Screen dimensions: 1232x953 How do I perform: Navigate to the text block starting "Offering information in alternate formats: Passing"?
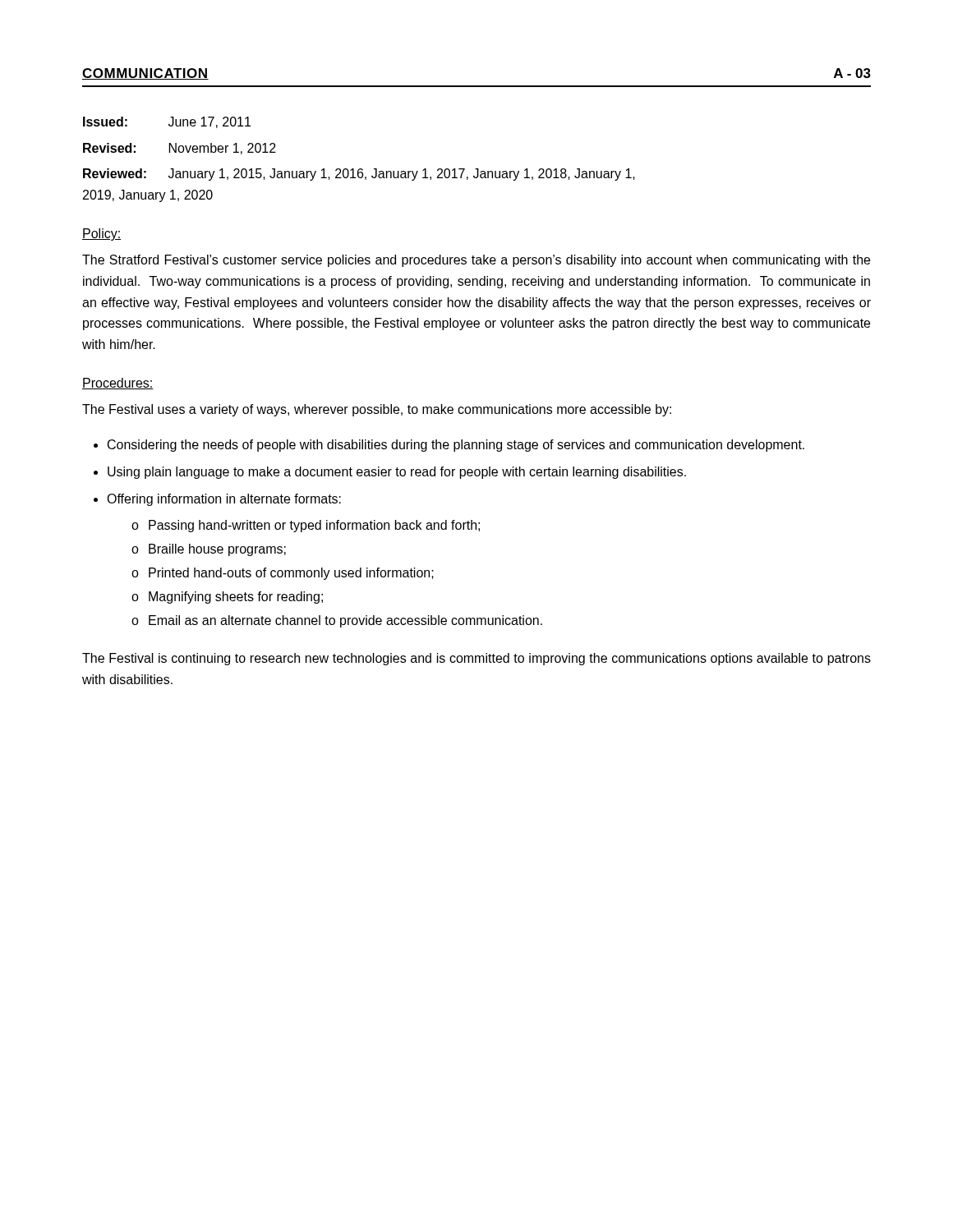224,500
